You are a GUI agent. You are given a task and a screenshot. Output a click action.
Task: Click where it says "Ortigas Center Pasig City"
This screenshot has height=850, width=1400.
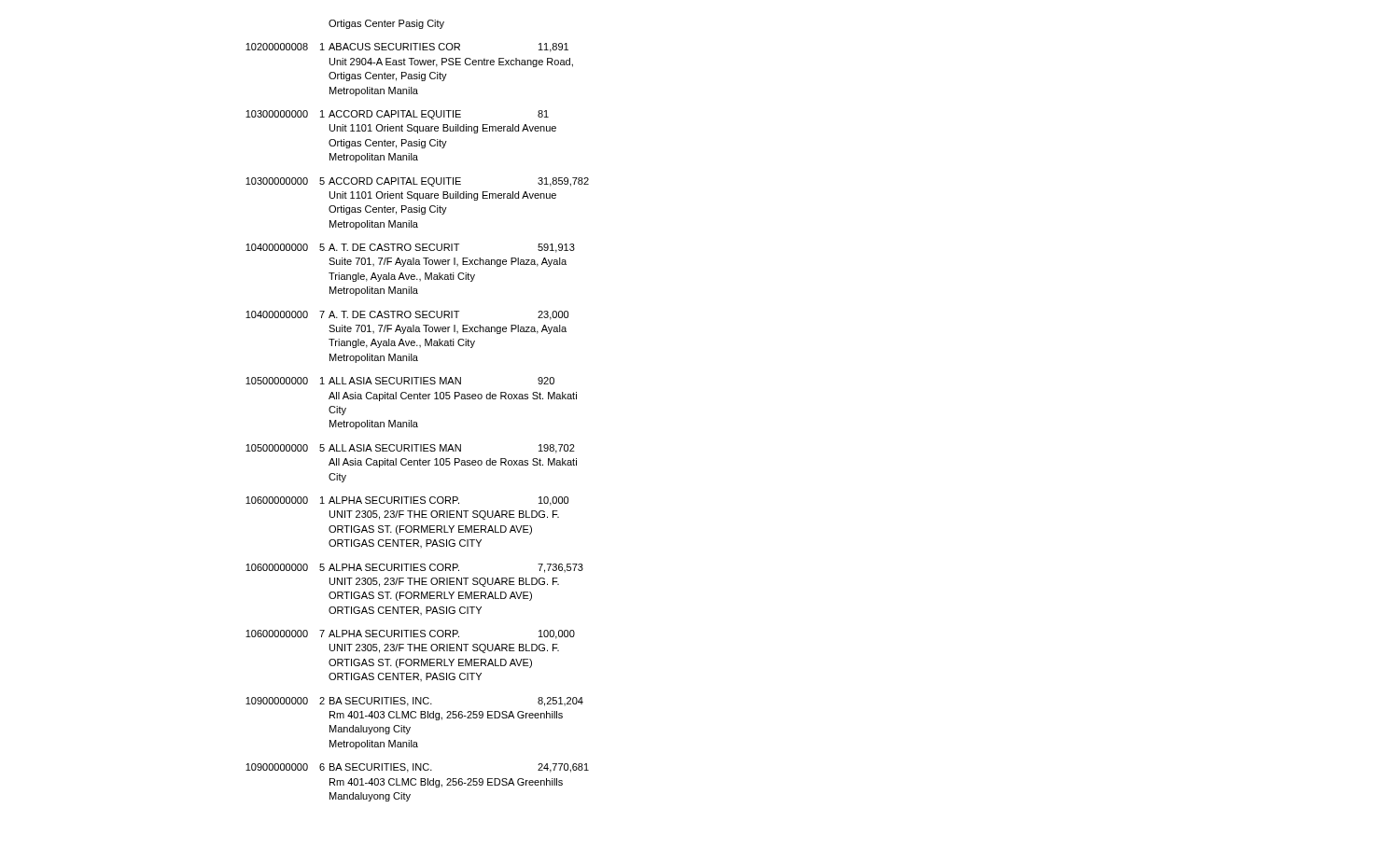coord(386,24)
